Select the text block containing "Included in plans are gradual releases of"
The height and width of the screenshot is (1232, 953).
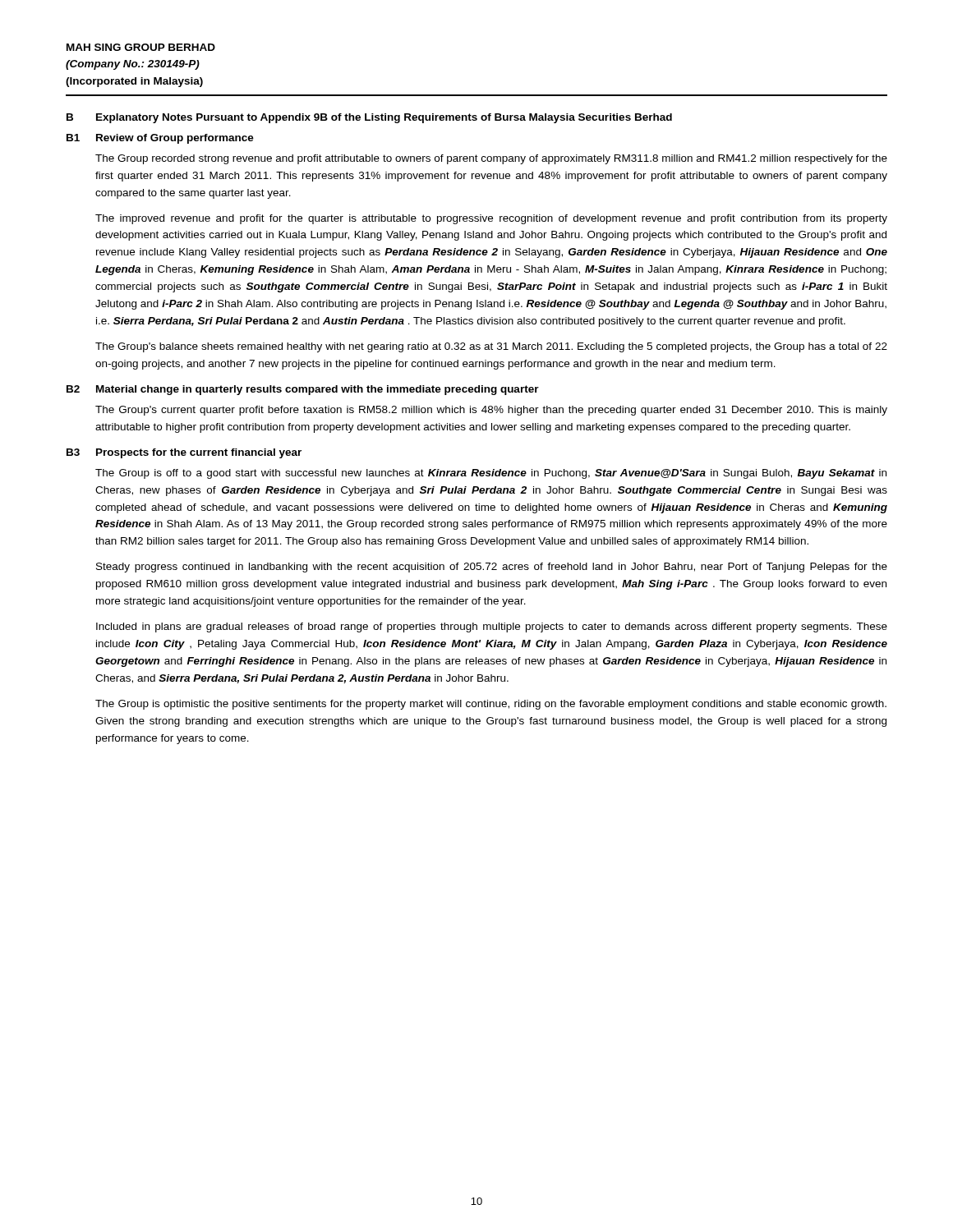pos(491,652)
